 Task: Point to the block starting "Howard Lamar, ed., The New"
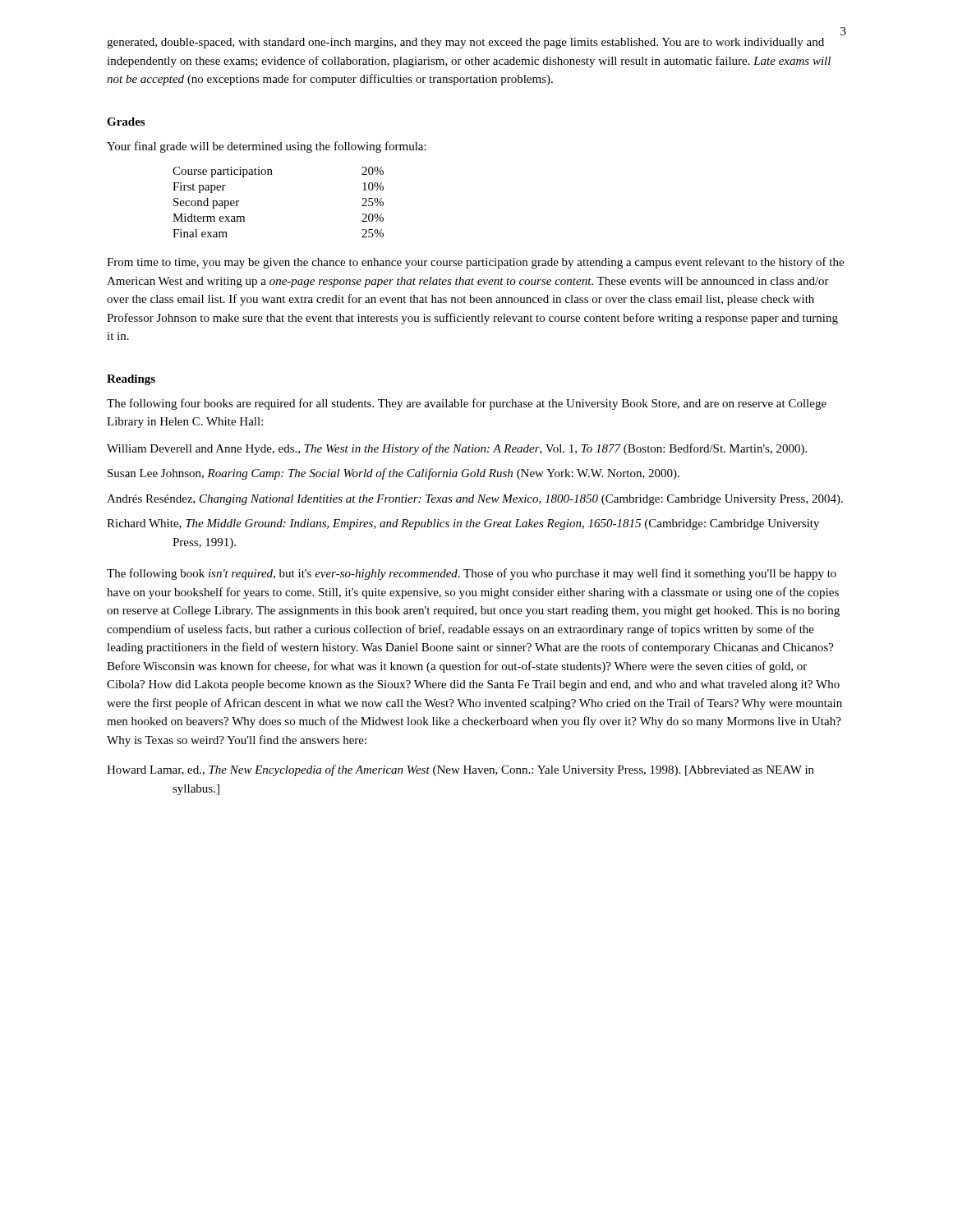pos(461,779)
